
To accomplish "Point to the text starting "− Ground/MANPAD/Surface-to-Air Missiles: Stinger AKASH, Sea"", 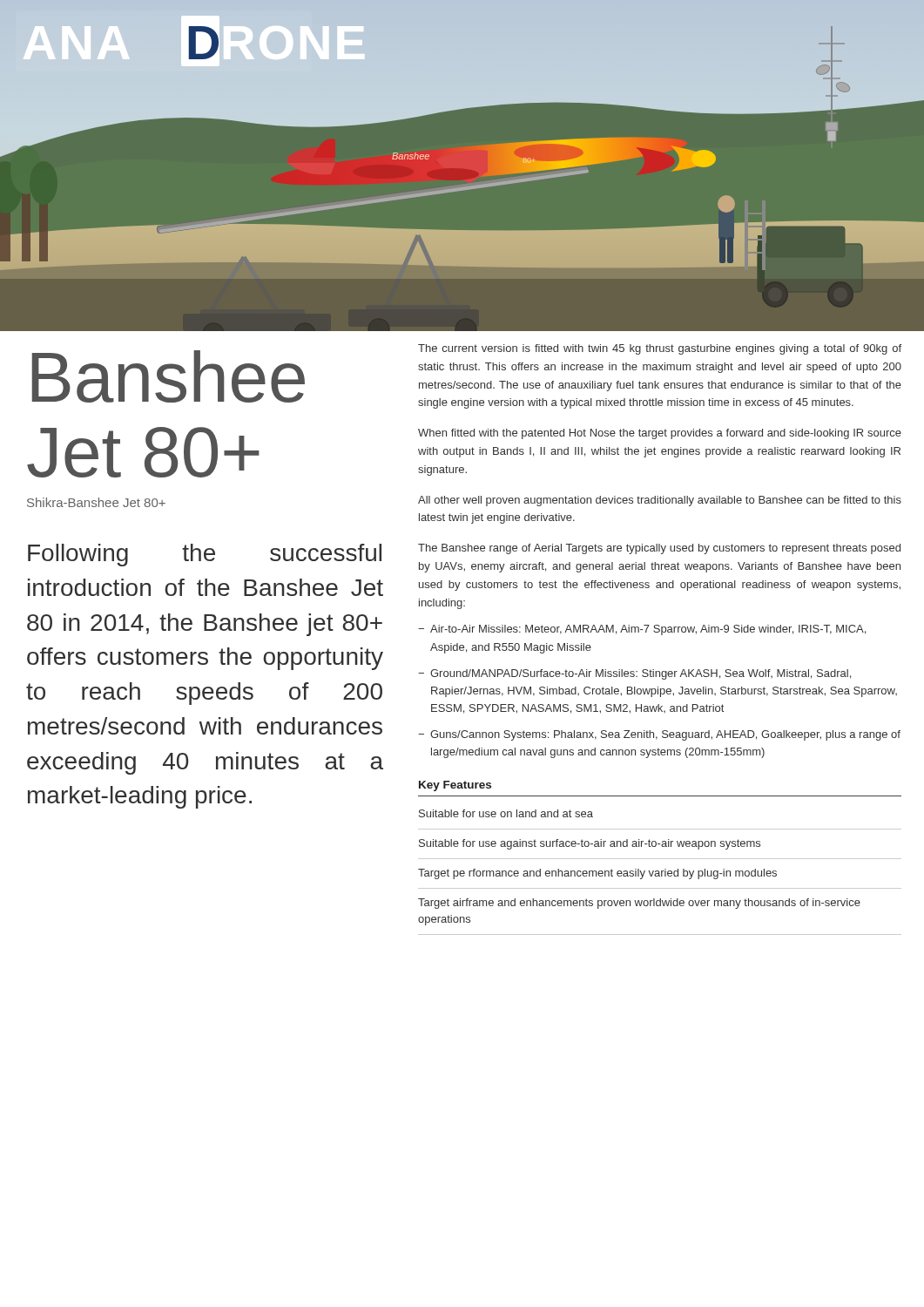I will click(658, 689).
